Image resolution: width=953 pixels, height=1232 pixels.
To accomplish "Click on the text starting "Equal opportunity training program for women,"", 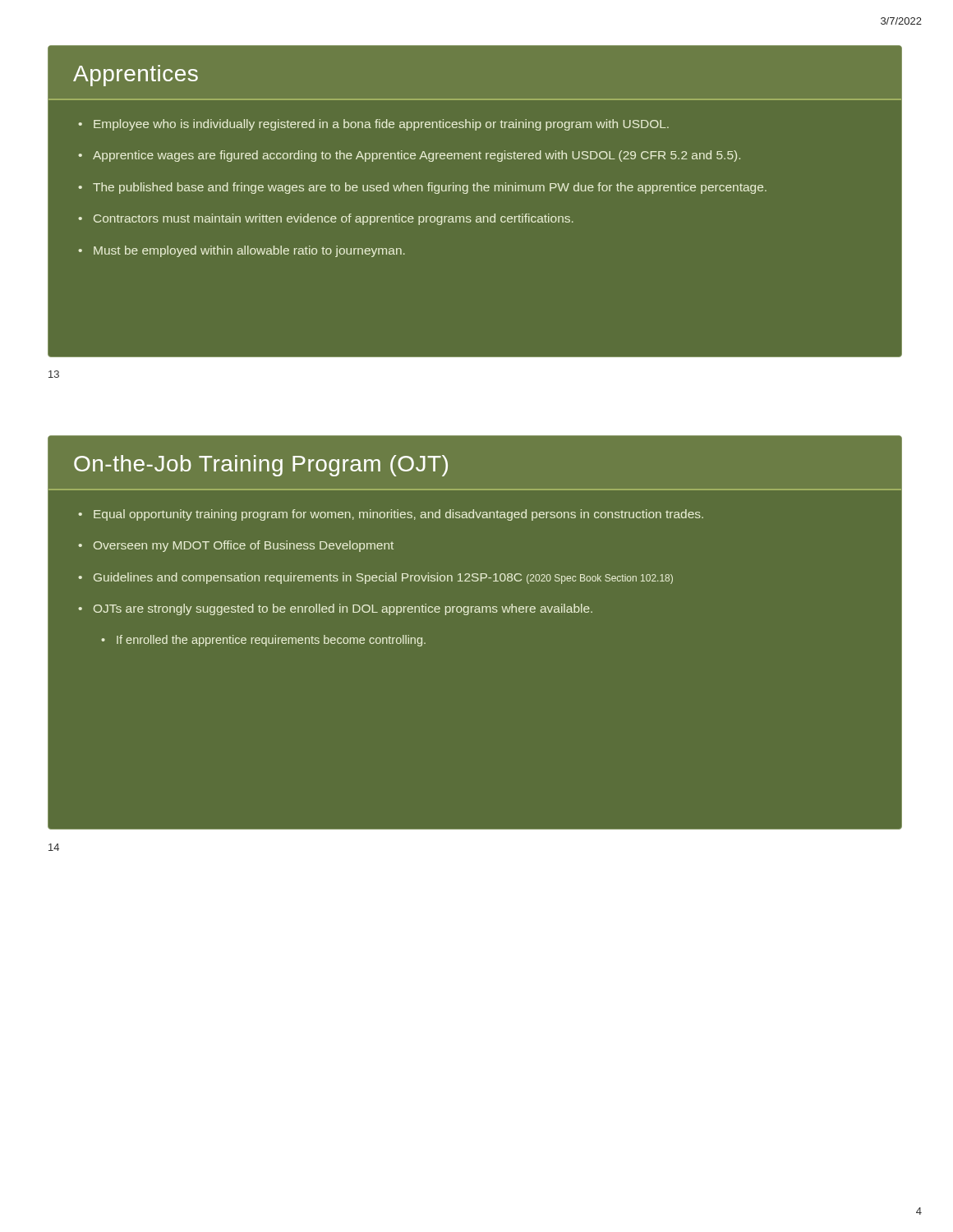I will click(399, 514).
